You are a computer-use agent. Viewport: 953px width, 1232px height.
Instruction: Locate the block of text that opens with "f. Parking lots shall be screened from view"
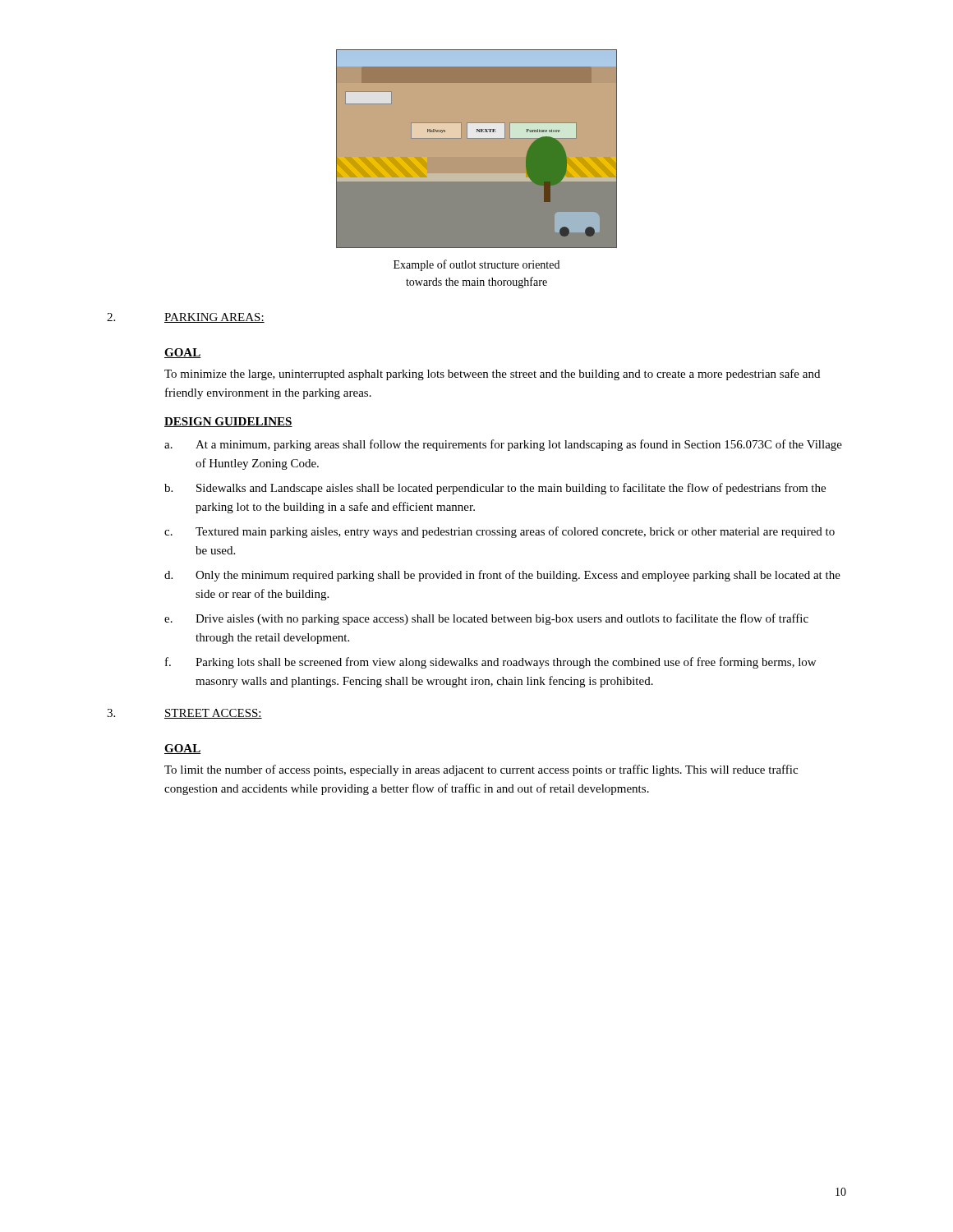pyautogui.click(x=505, y=671)
